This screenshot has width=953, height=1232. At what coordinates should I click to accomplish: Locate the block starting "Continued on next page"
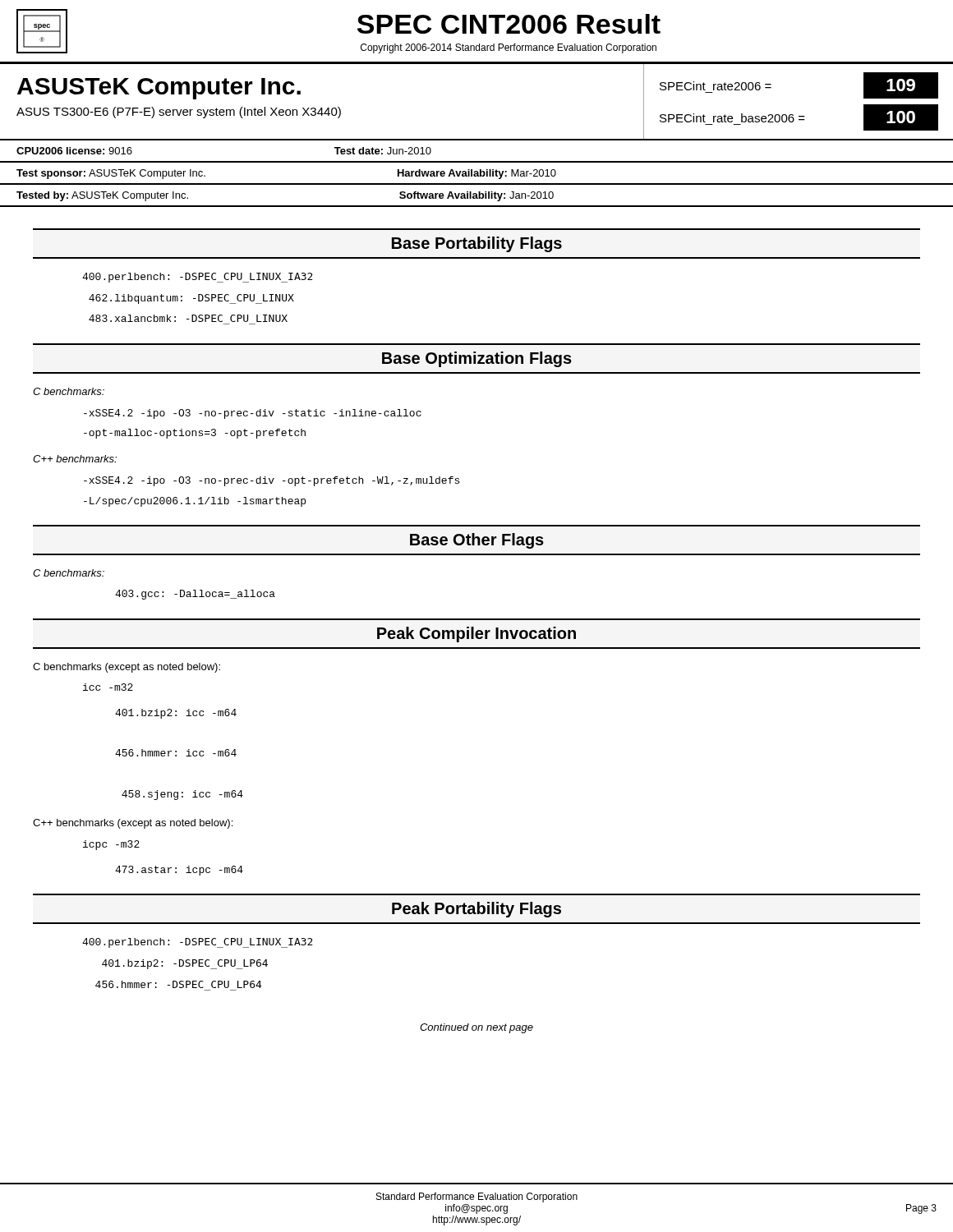point(476,1027)
